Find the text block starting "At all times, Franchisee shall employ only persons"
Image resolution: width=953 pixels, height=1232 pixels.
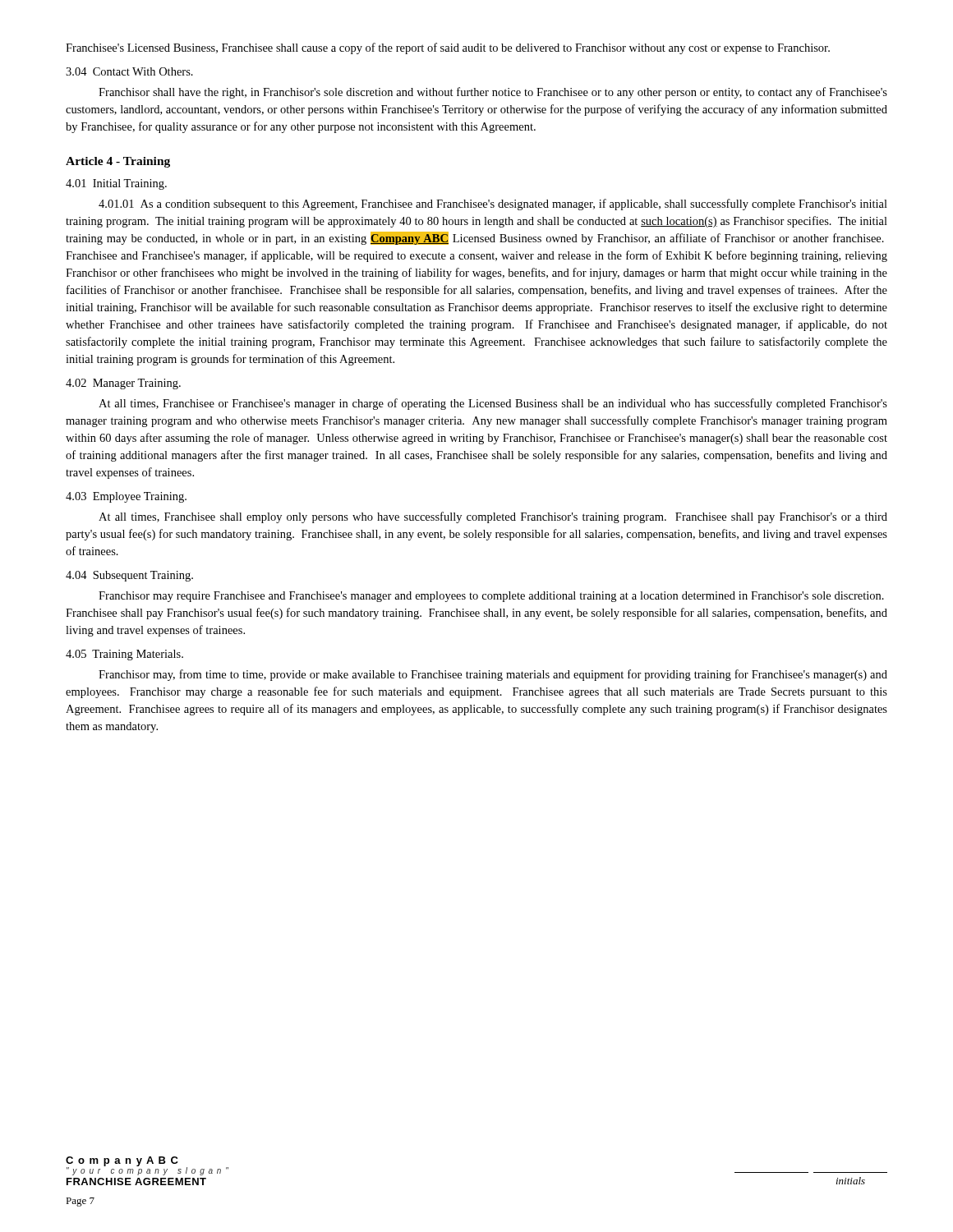point(476,534)
